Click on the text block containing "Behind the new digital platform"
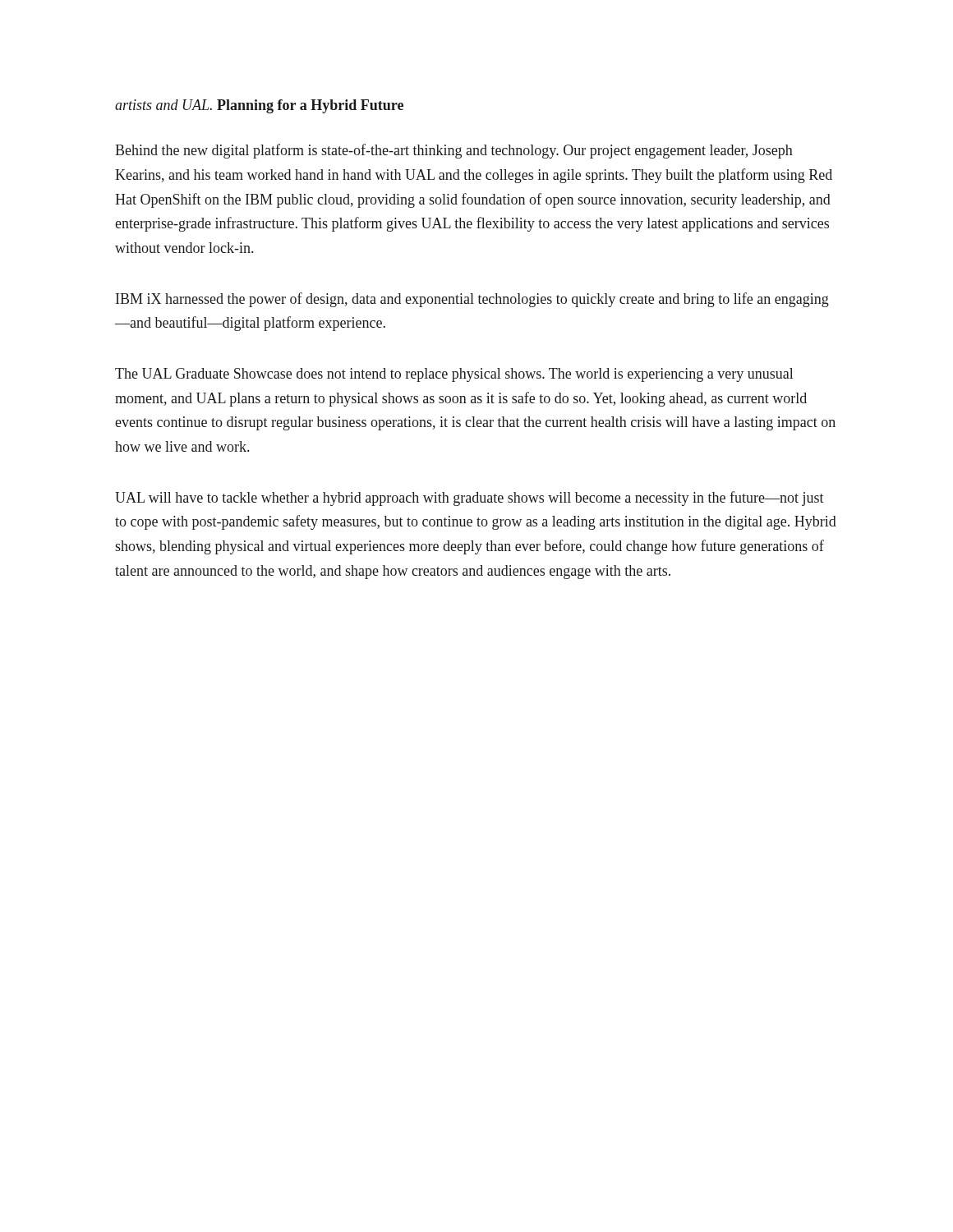 (x=474, y=199)
